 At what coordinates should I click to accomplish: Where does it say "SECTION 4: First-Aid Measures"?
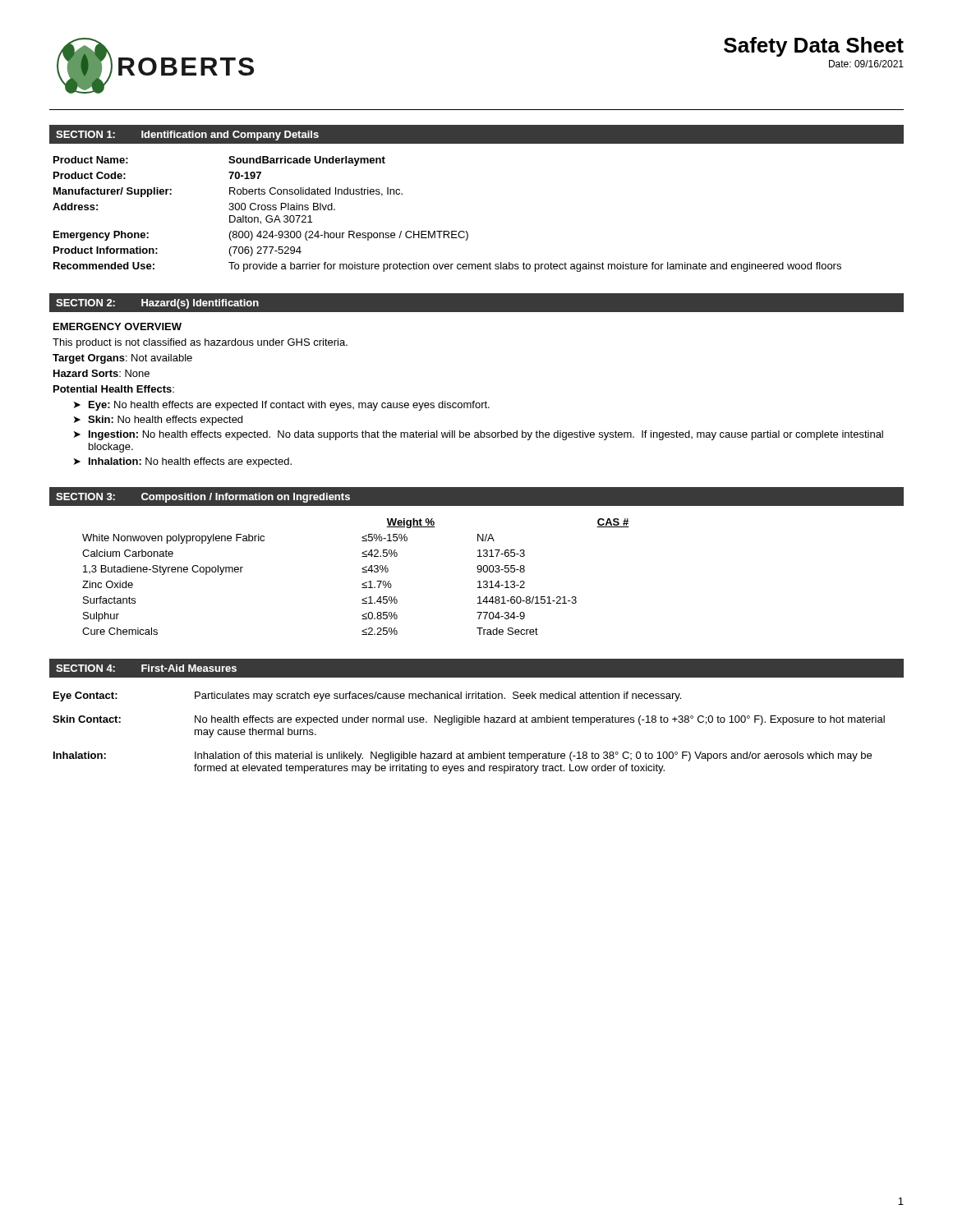146,668
